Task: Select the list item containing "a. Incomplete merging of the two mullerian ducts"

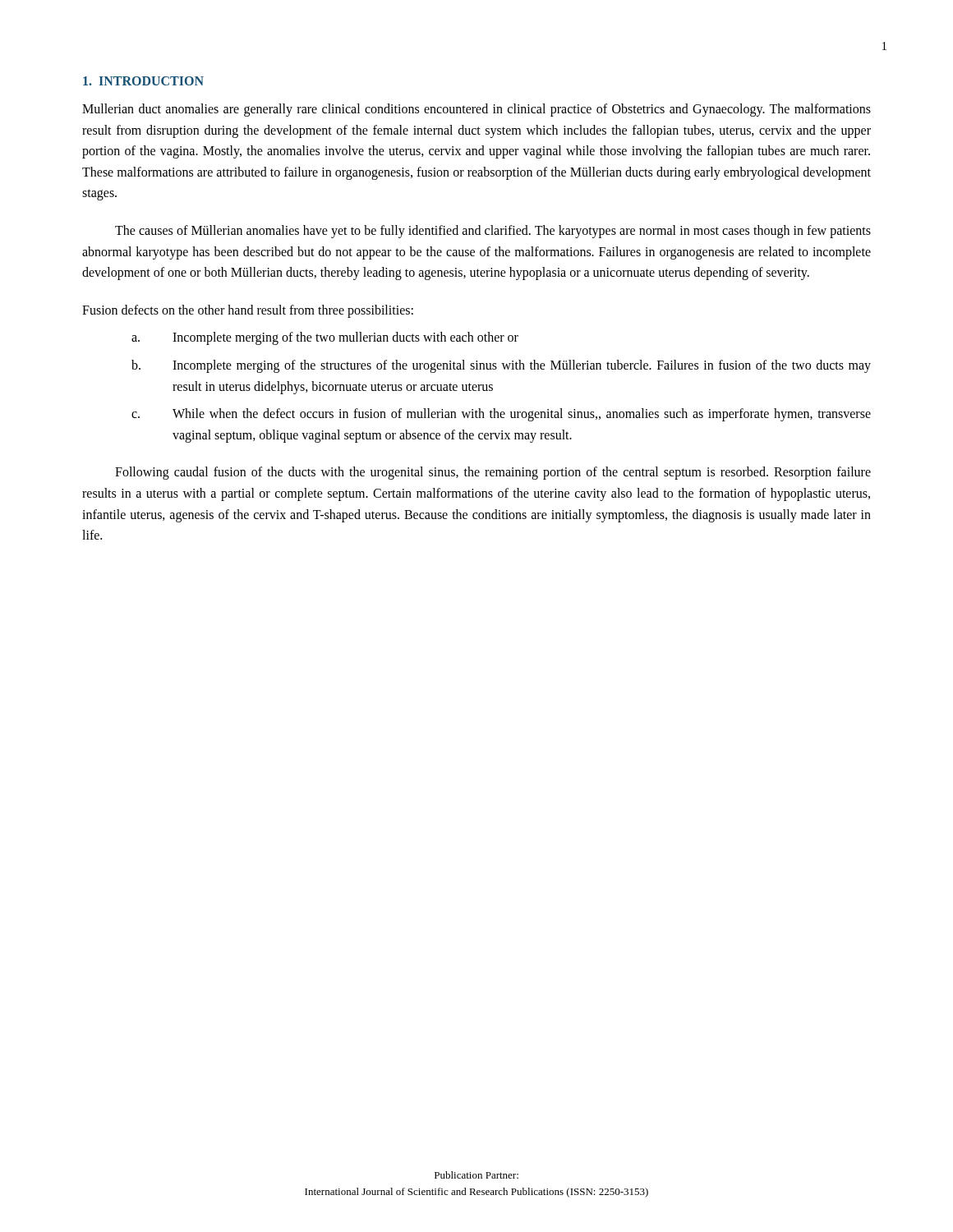Action: coord(501,338)
